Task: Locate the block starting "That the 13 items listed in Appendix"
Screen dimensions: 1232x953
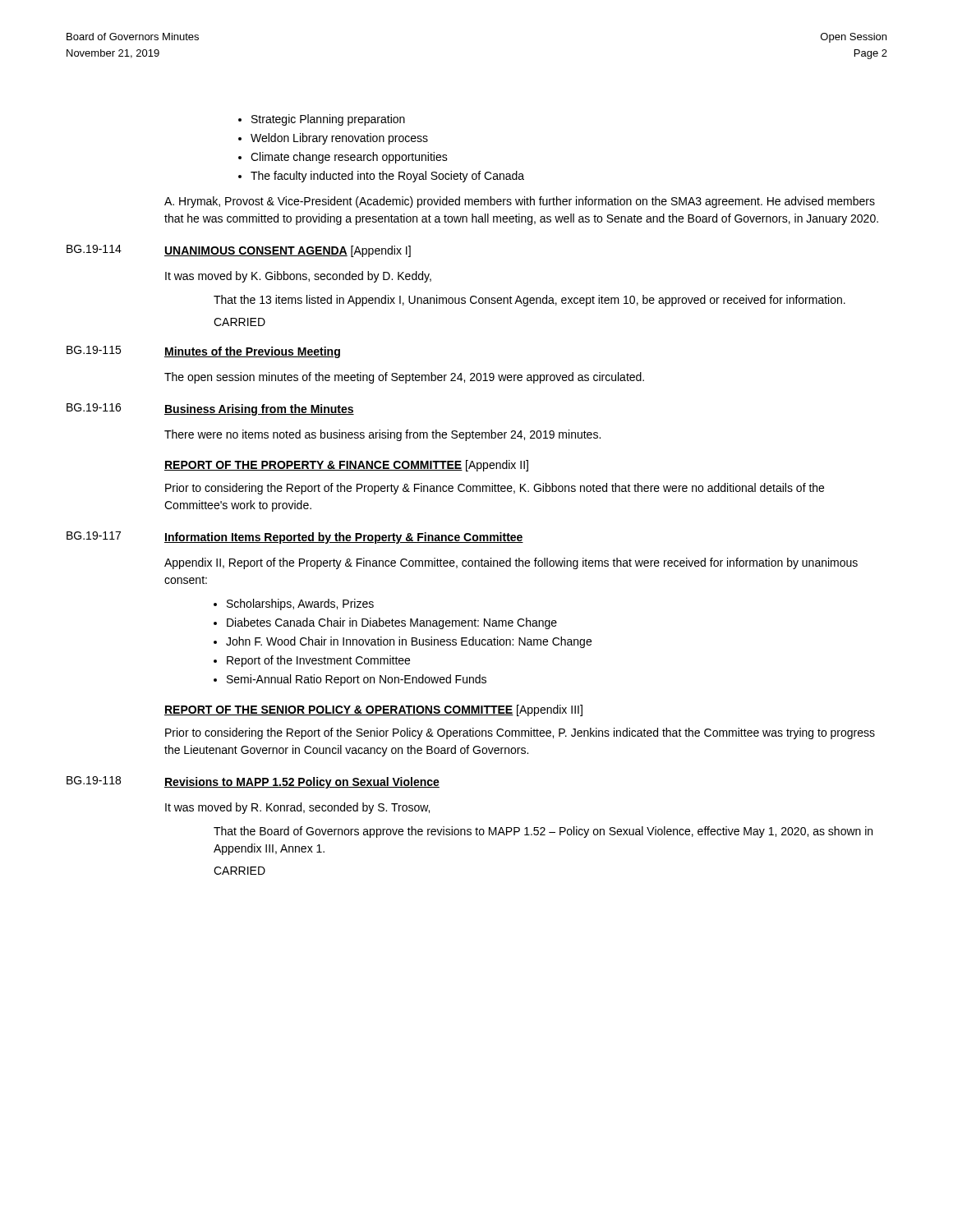Action: click(x=530, y=300)
